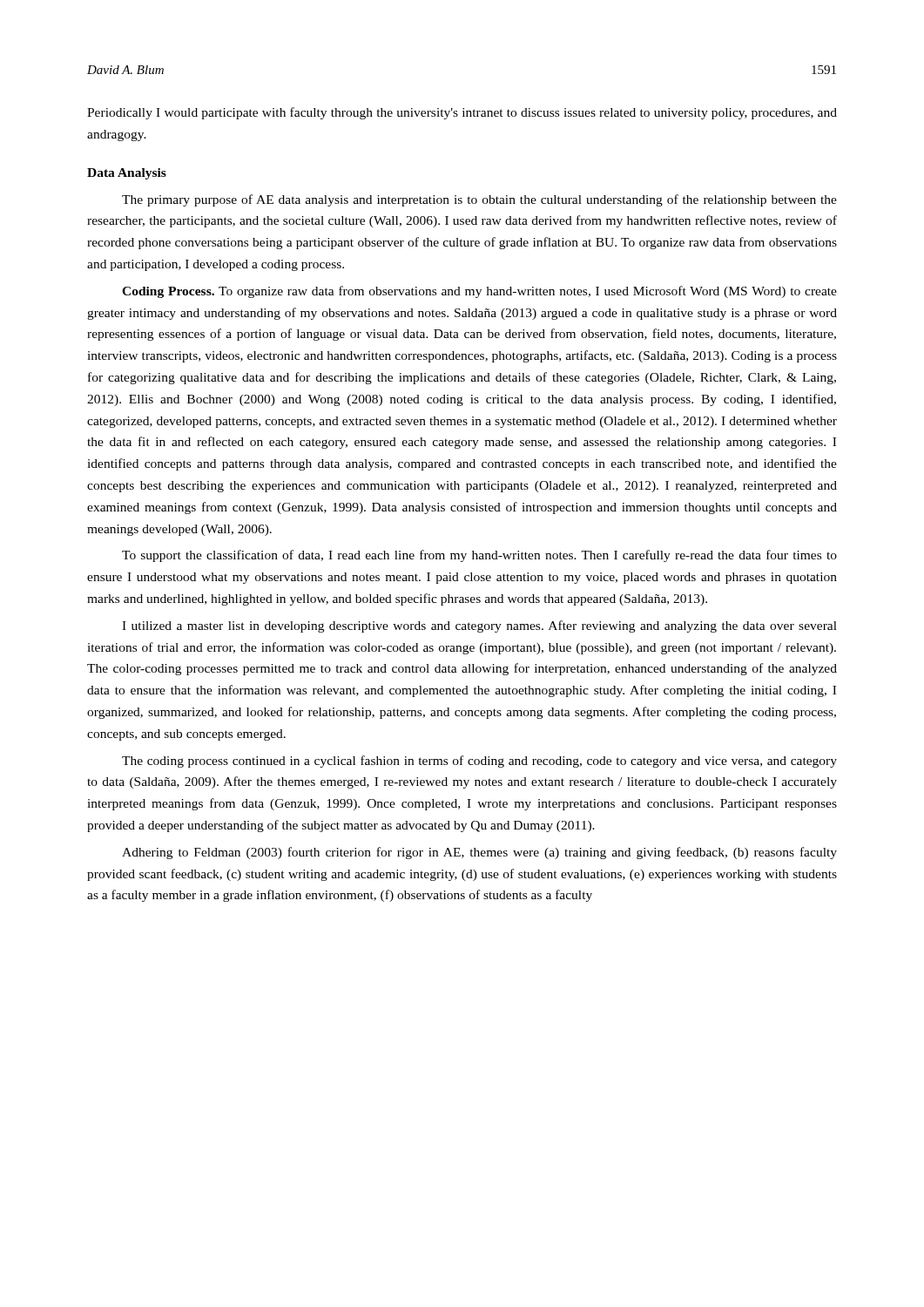Find "Data Analysis" on this page
Image resolution: width=924 pixels, height=1307 pixels.
127,172
